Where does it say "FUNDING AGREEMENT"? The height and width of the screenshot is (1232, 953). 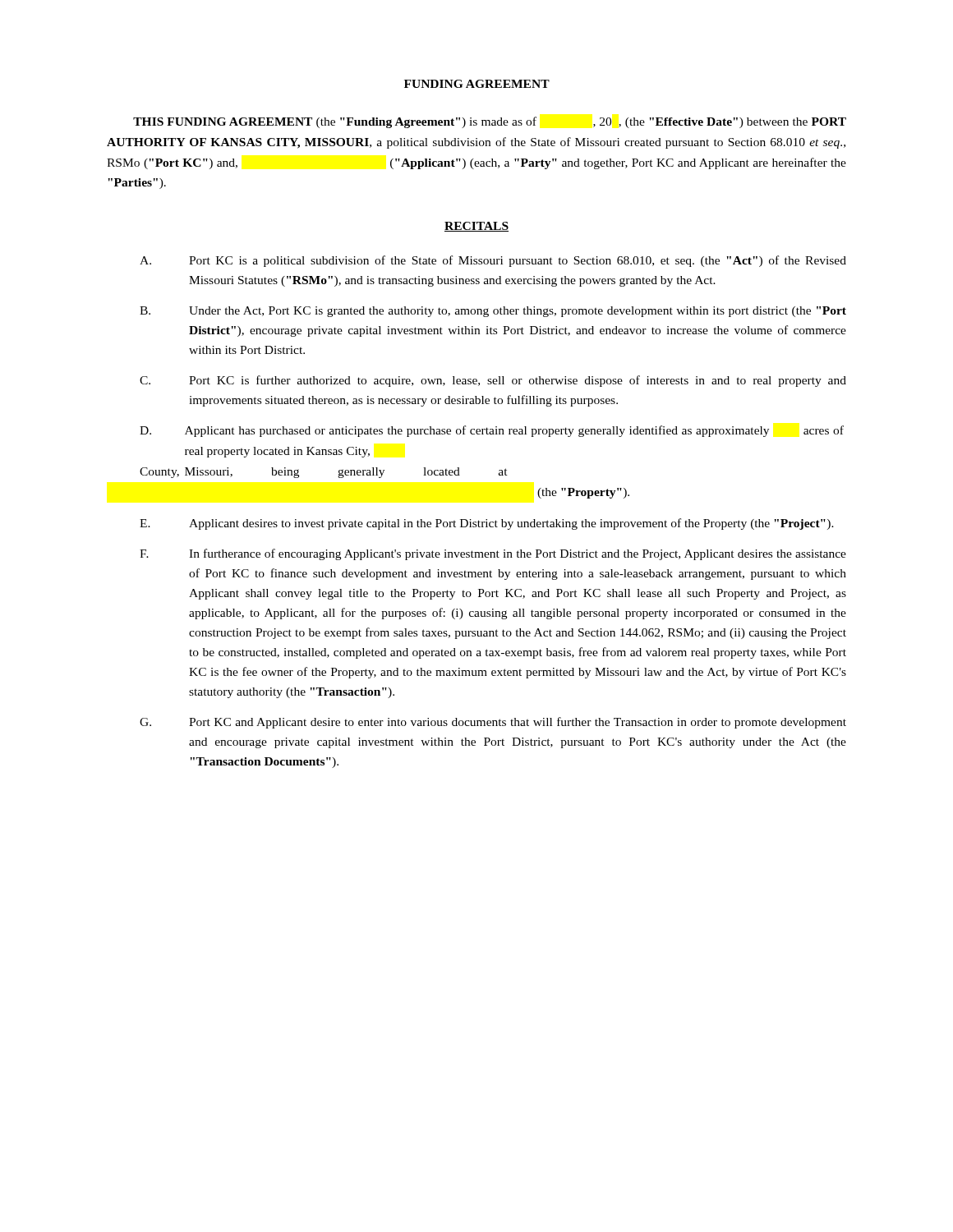point(476,83)
